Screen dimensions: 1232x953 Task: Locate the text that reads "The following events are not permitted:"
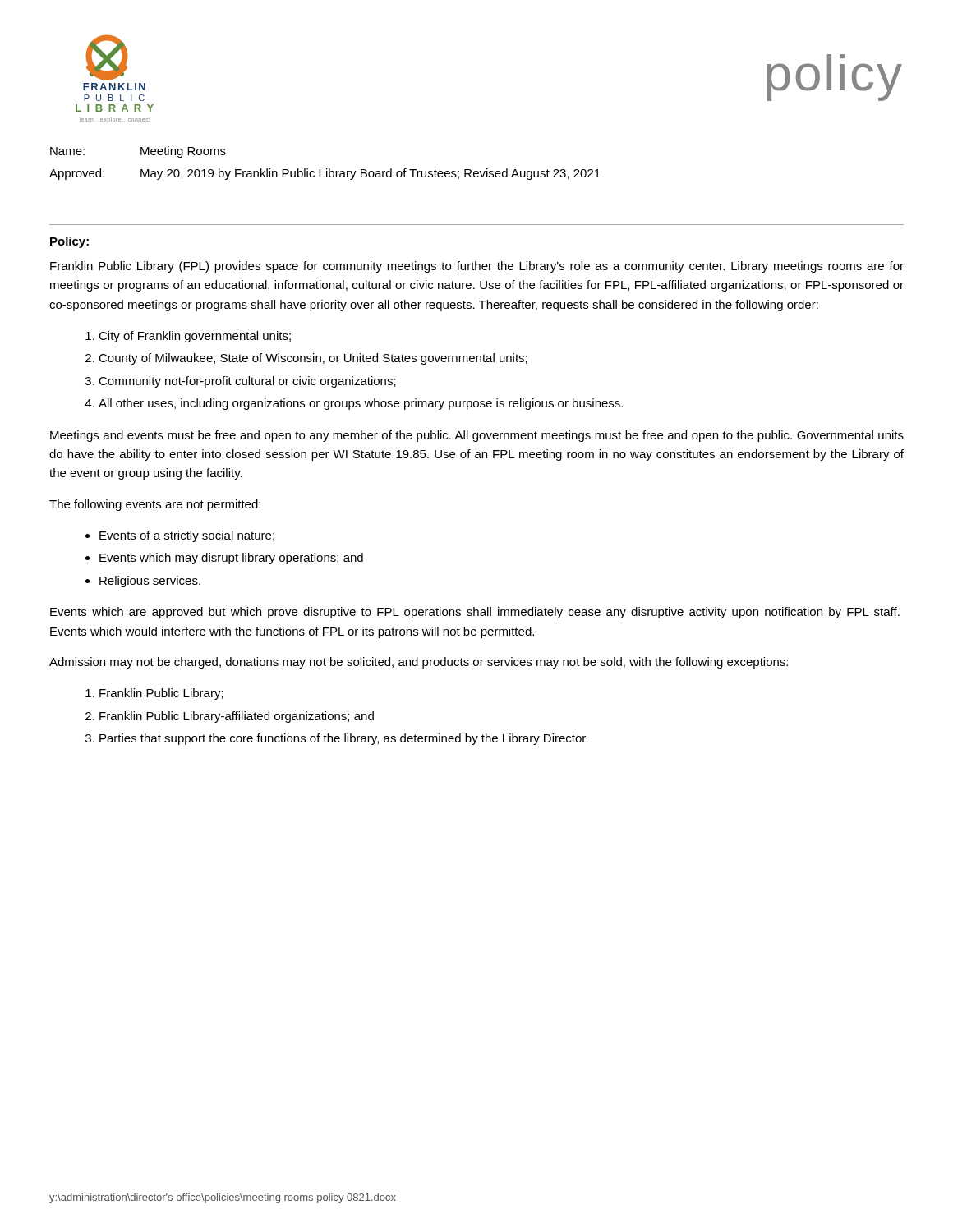[155, 503]
